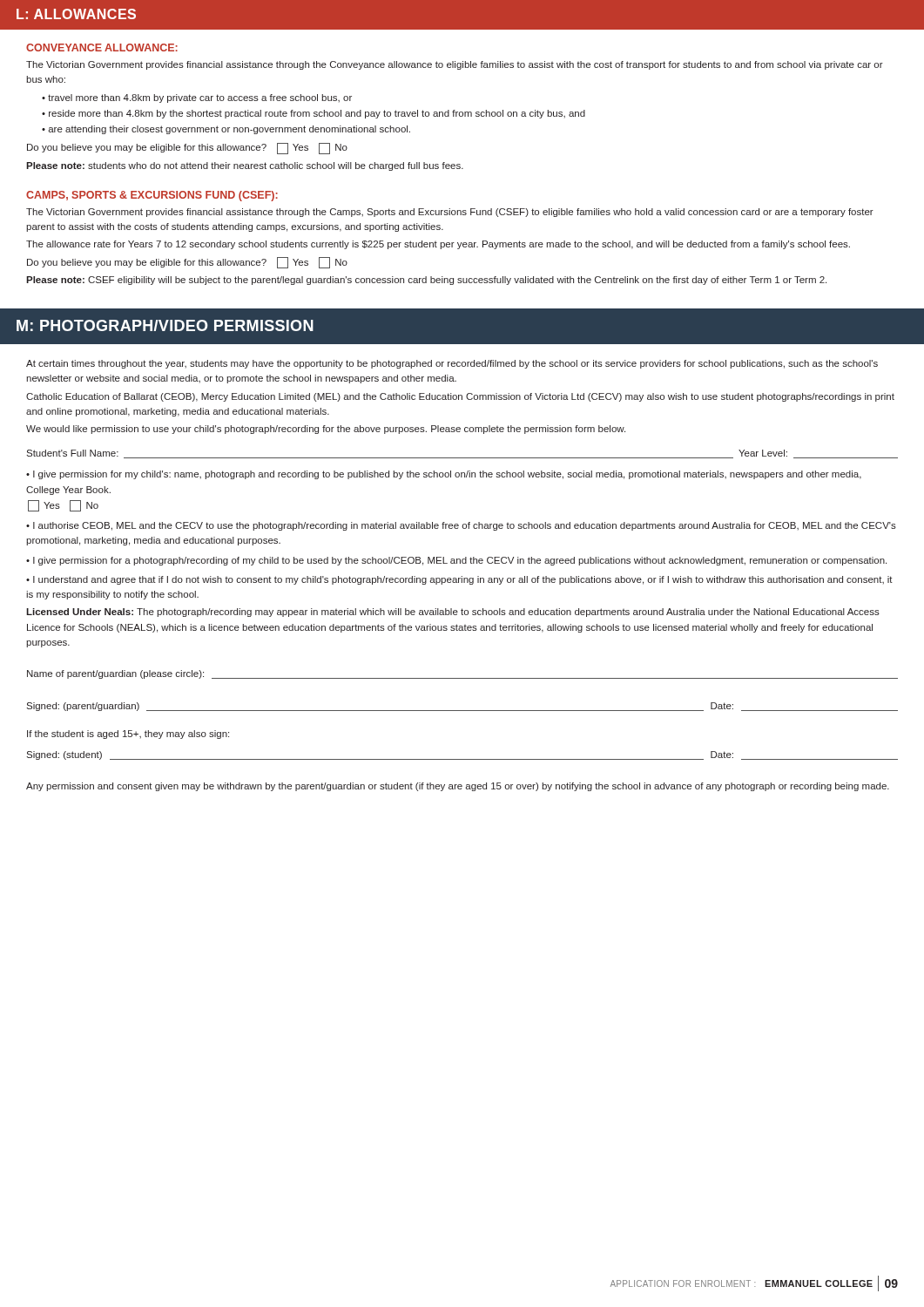
Task: Select the text block containing "The allowance rate for Years 7"
Action: tap(438, 244)
